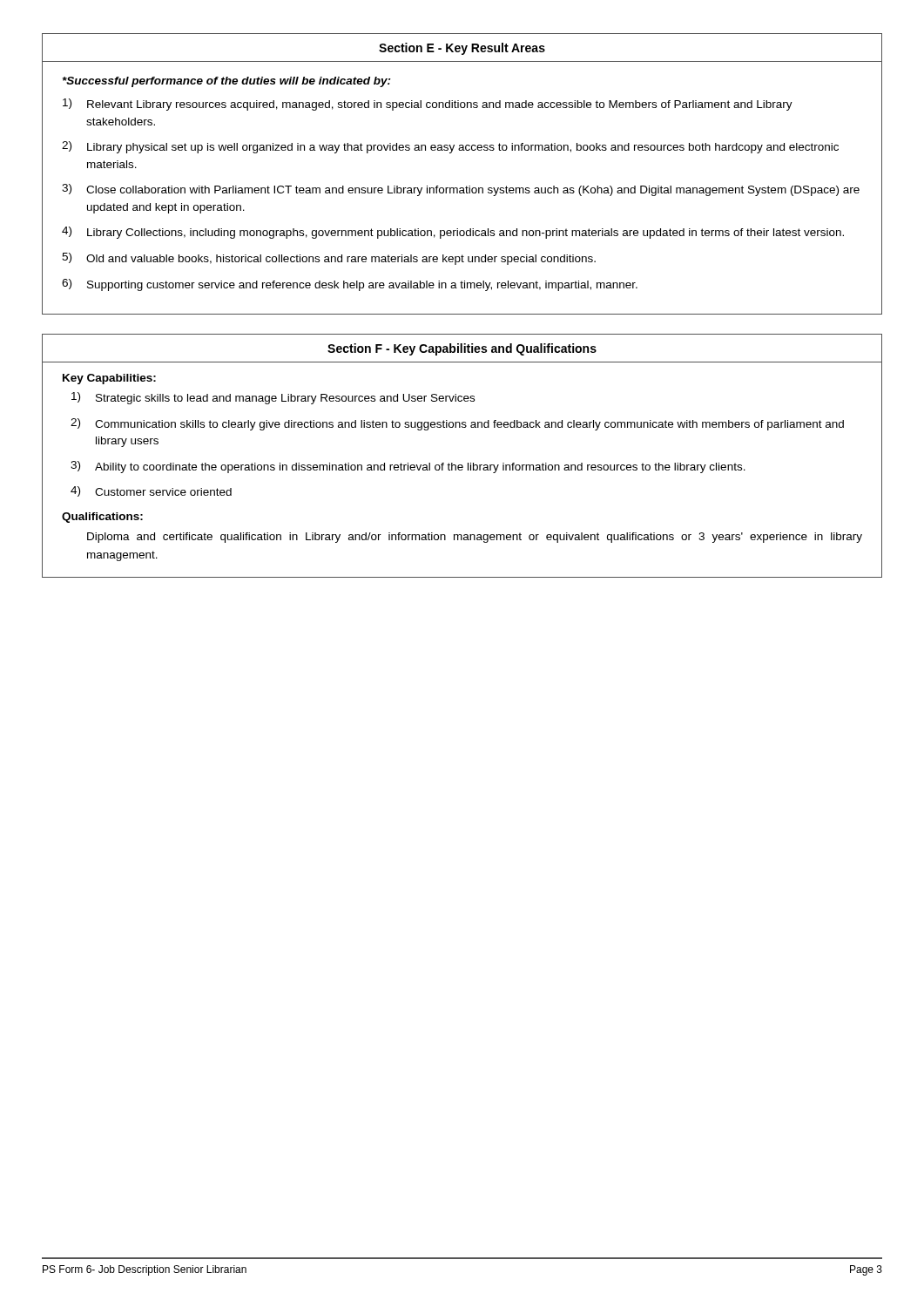
Task: Locate the text block starting "Diploma and certificate qualification in Library and/or"
Action: [474, 545]
